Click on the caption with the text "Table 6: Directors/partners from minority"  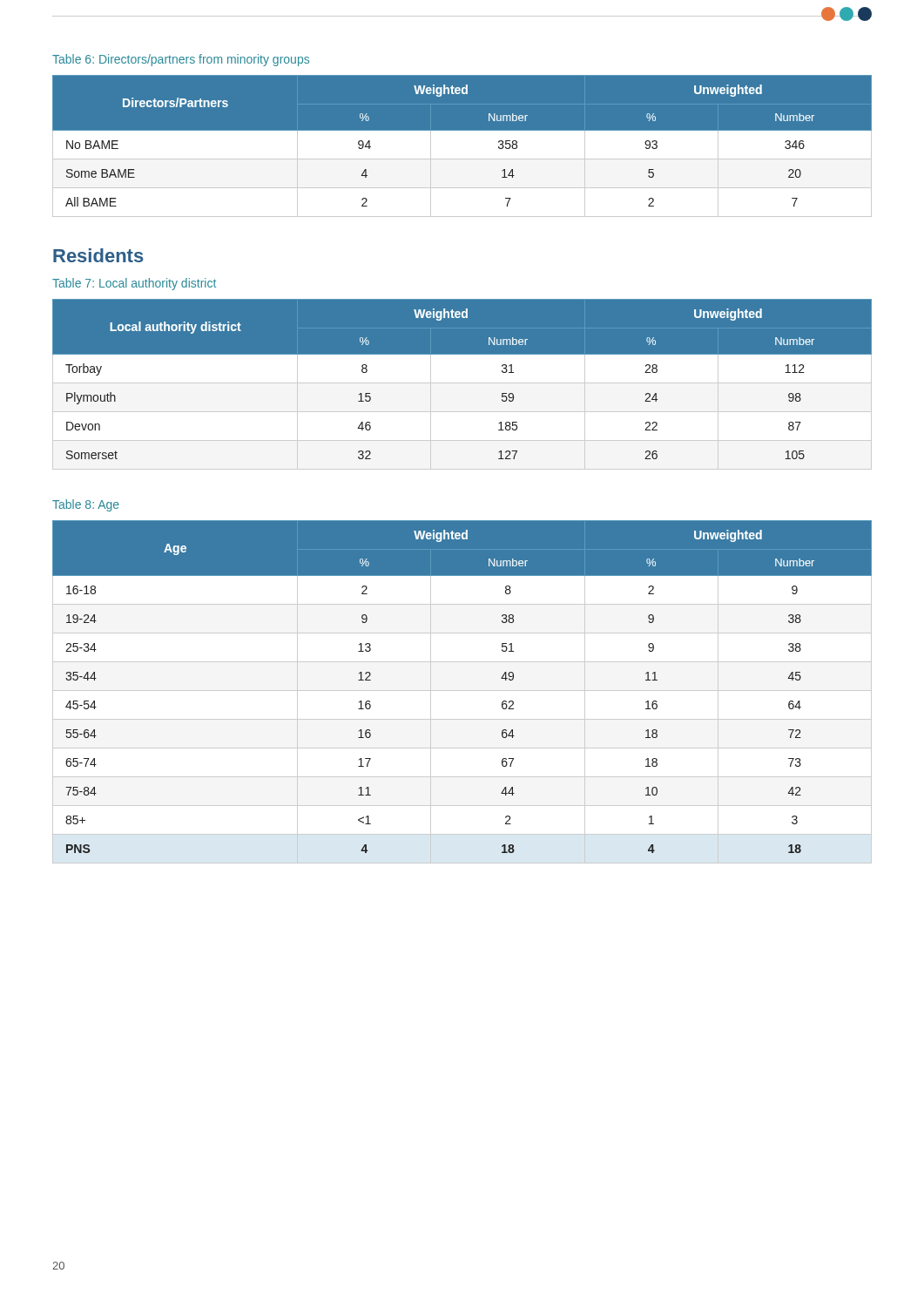pos(181,59)
